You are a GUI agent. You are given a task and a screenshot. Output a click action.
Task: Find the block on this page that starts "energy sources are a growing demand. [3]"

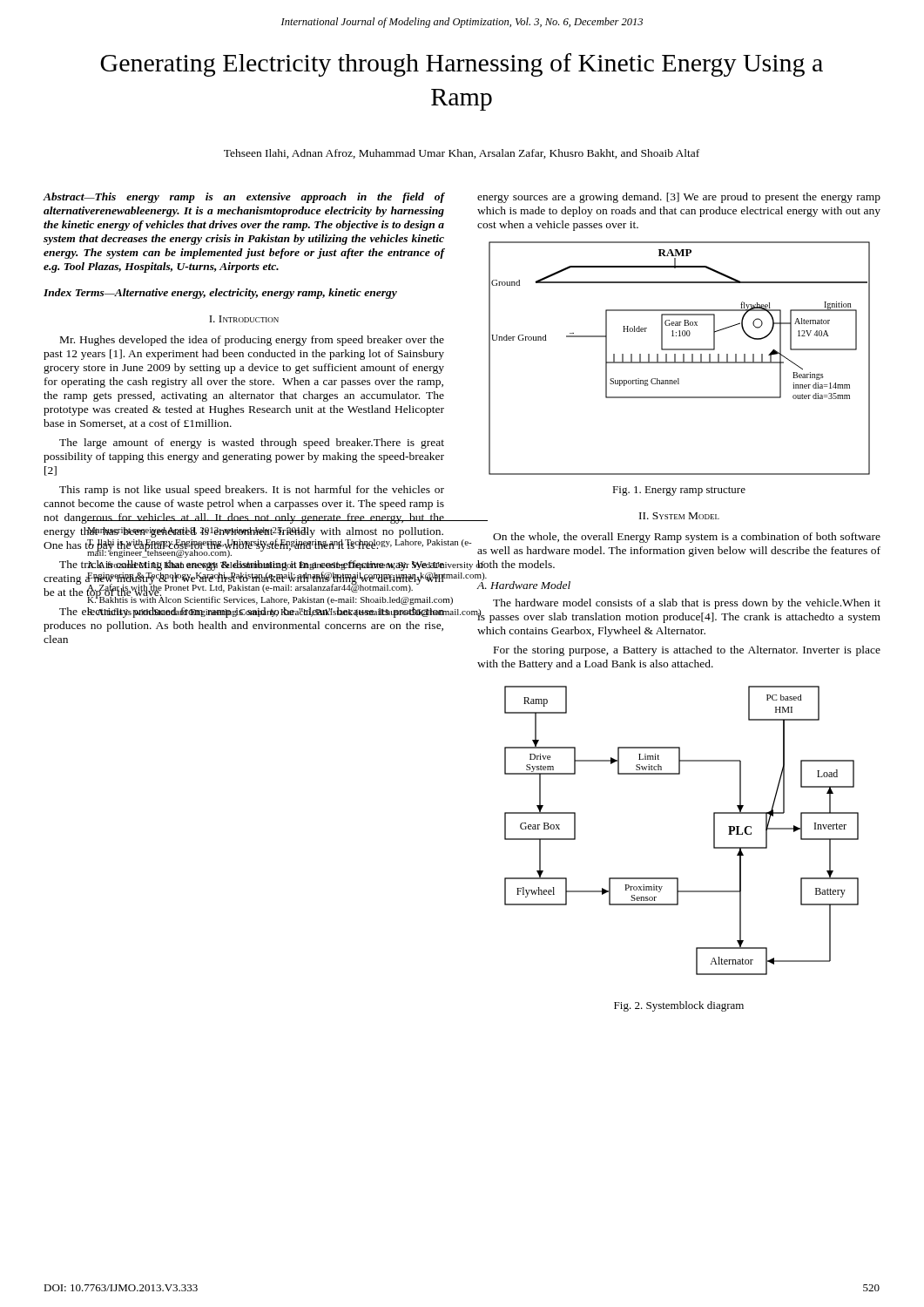pyautogui.click(x=679, y=211)
